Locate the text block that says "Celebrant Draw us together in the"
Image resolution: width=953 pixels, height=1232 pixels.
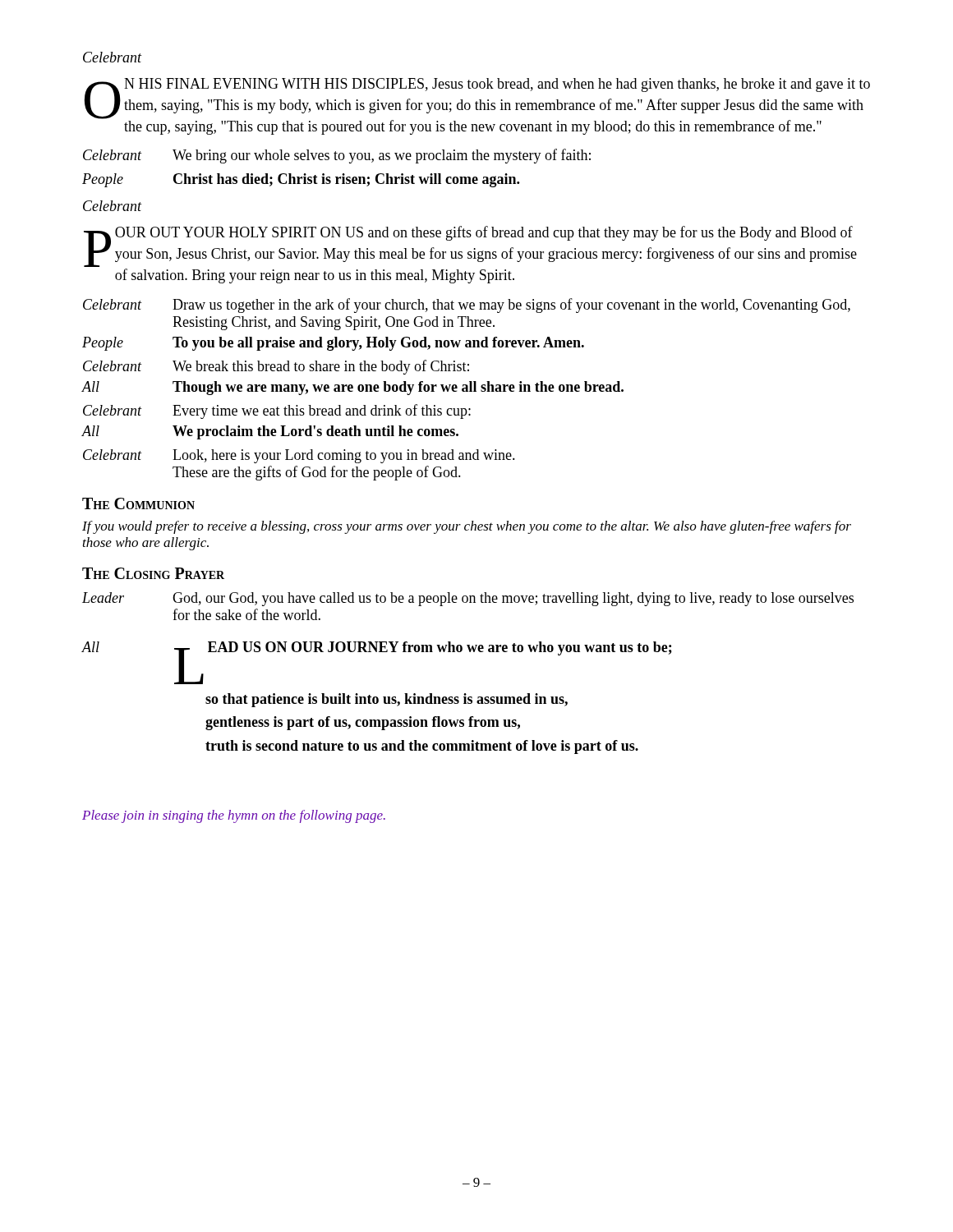(476, 313)
